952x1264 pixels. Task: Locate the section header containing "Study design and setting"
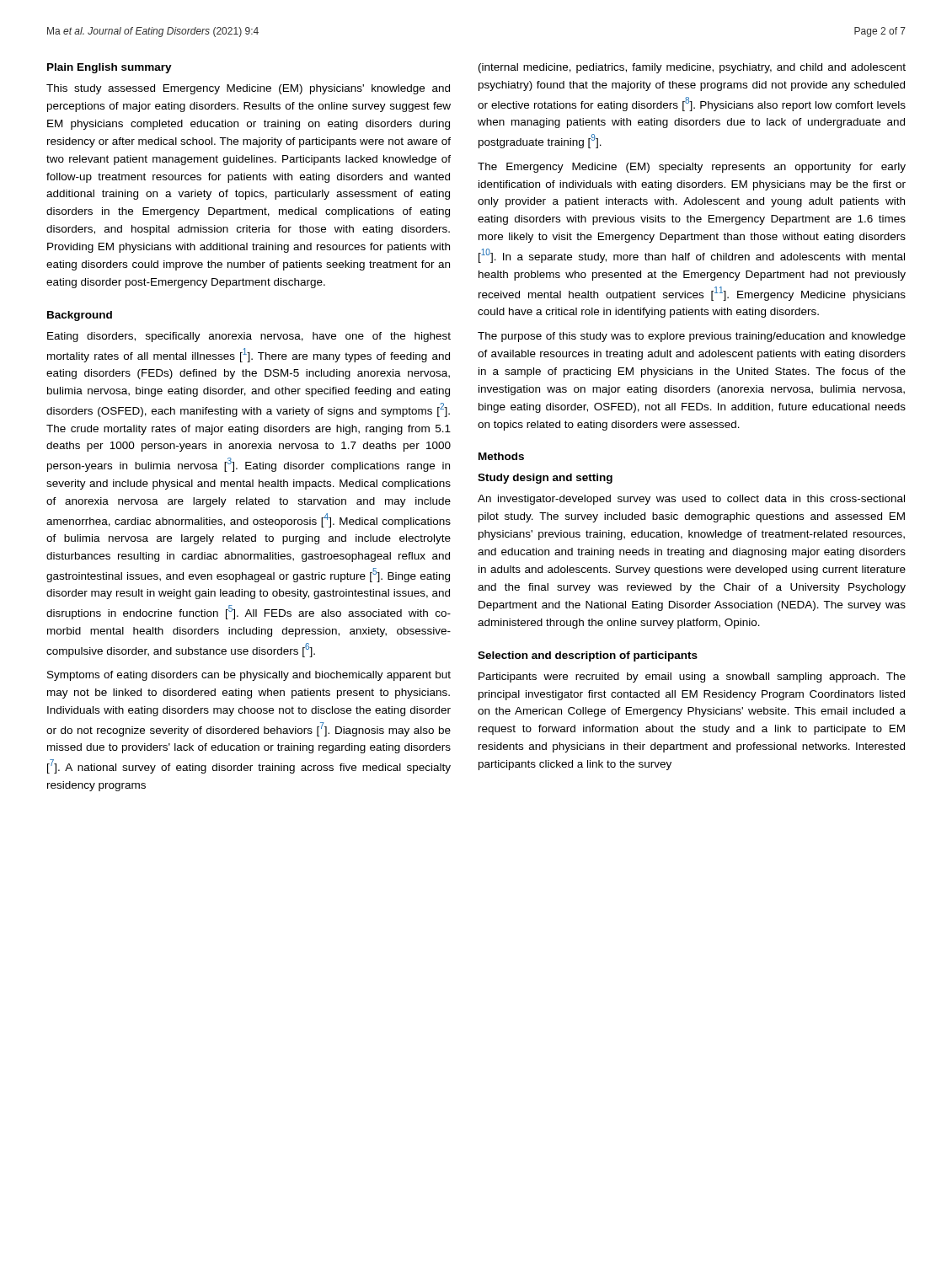coord(545,478)
